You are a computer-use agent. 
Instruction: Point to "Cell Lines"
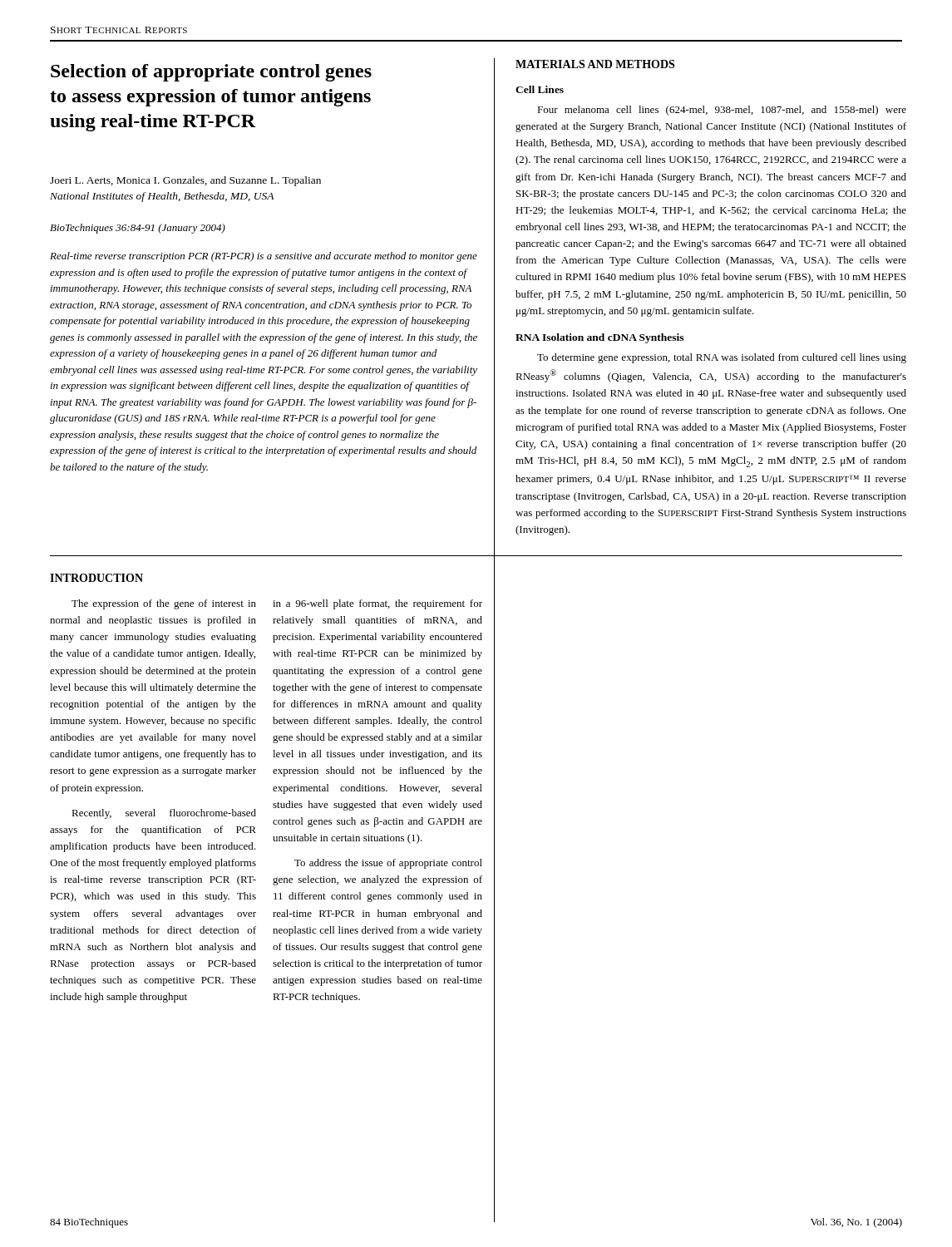tap(540, 89)
